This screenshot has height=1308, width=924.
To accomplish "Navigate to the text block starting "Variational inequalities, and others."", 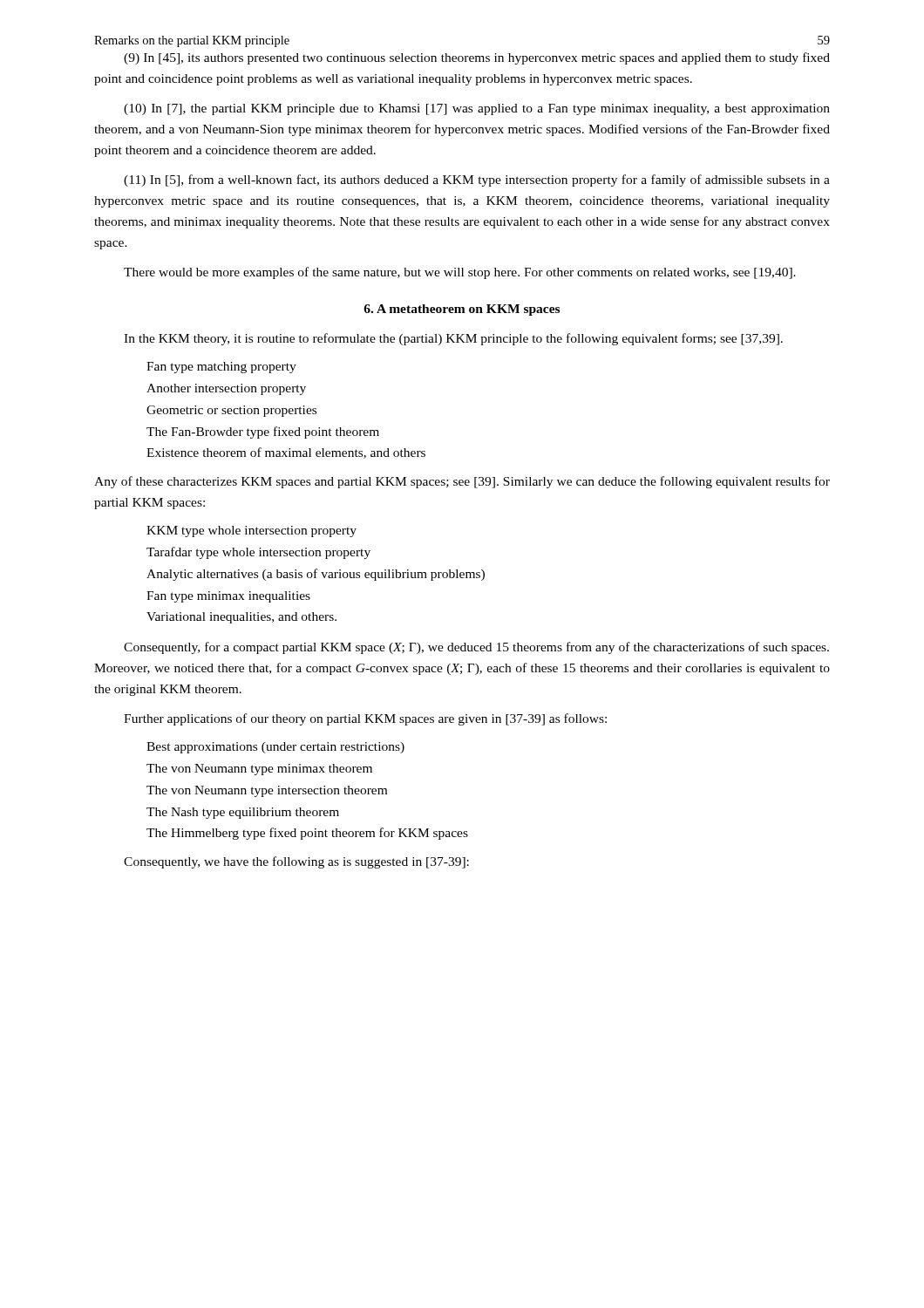I will click(x=242, y=616).
